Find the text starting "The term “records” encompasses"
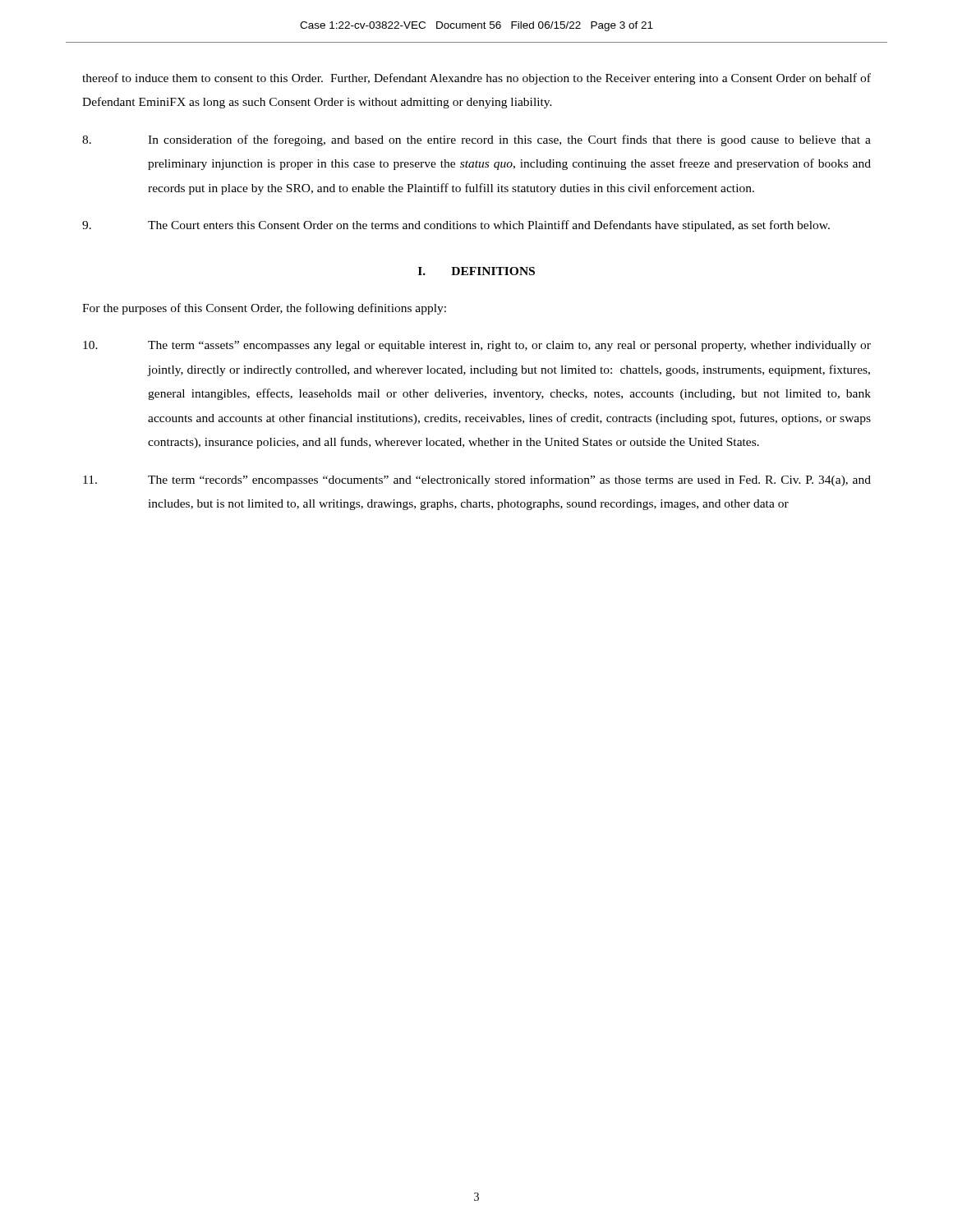The width and height of the screenshot is (953, 1232). tap(476, 491)
